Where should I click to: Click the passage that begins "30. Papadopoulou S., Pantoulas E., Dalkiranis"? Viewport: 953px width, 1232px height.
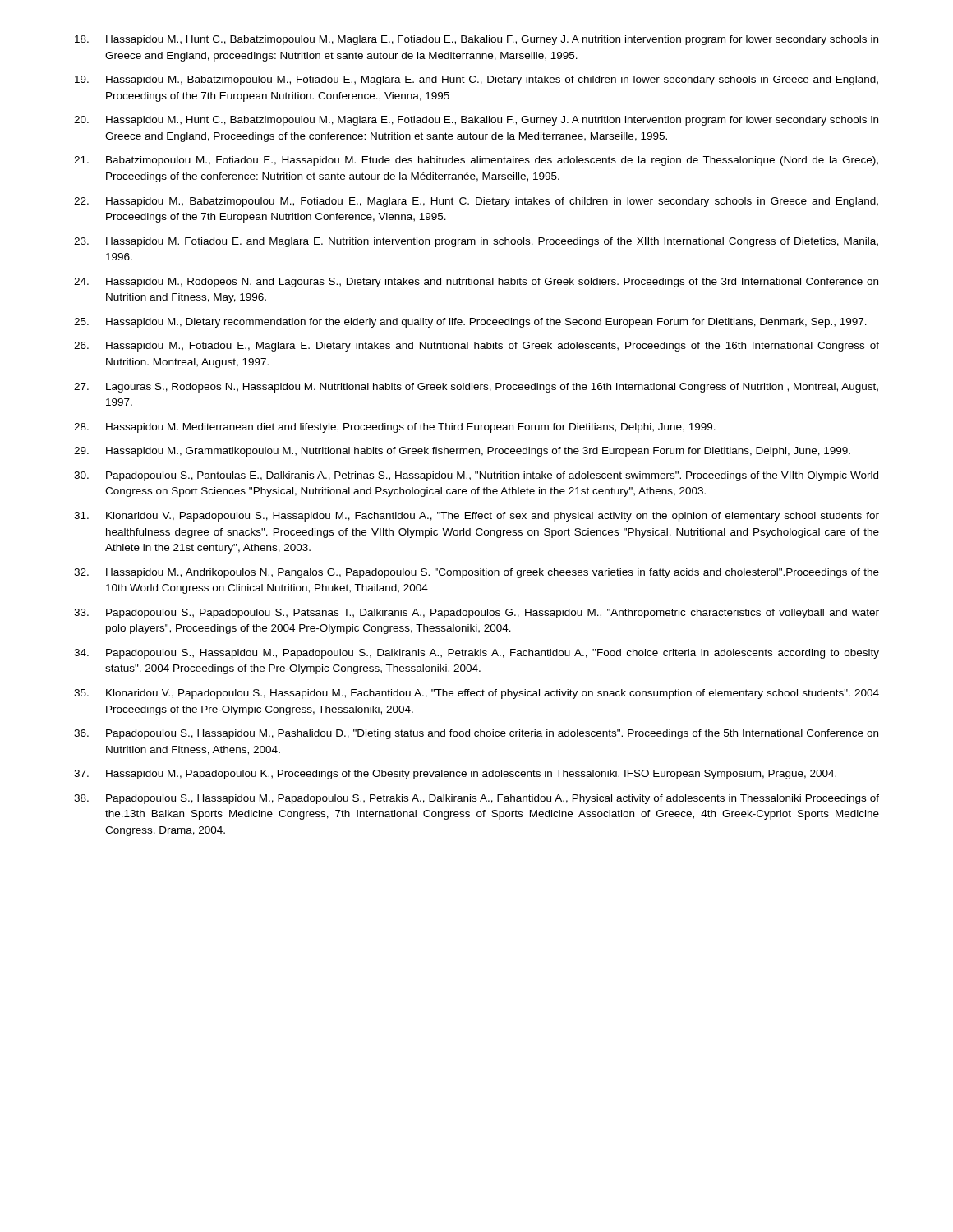[476, 483]
